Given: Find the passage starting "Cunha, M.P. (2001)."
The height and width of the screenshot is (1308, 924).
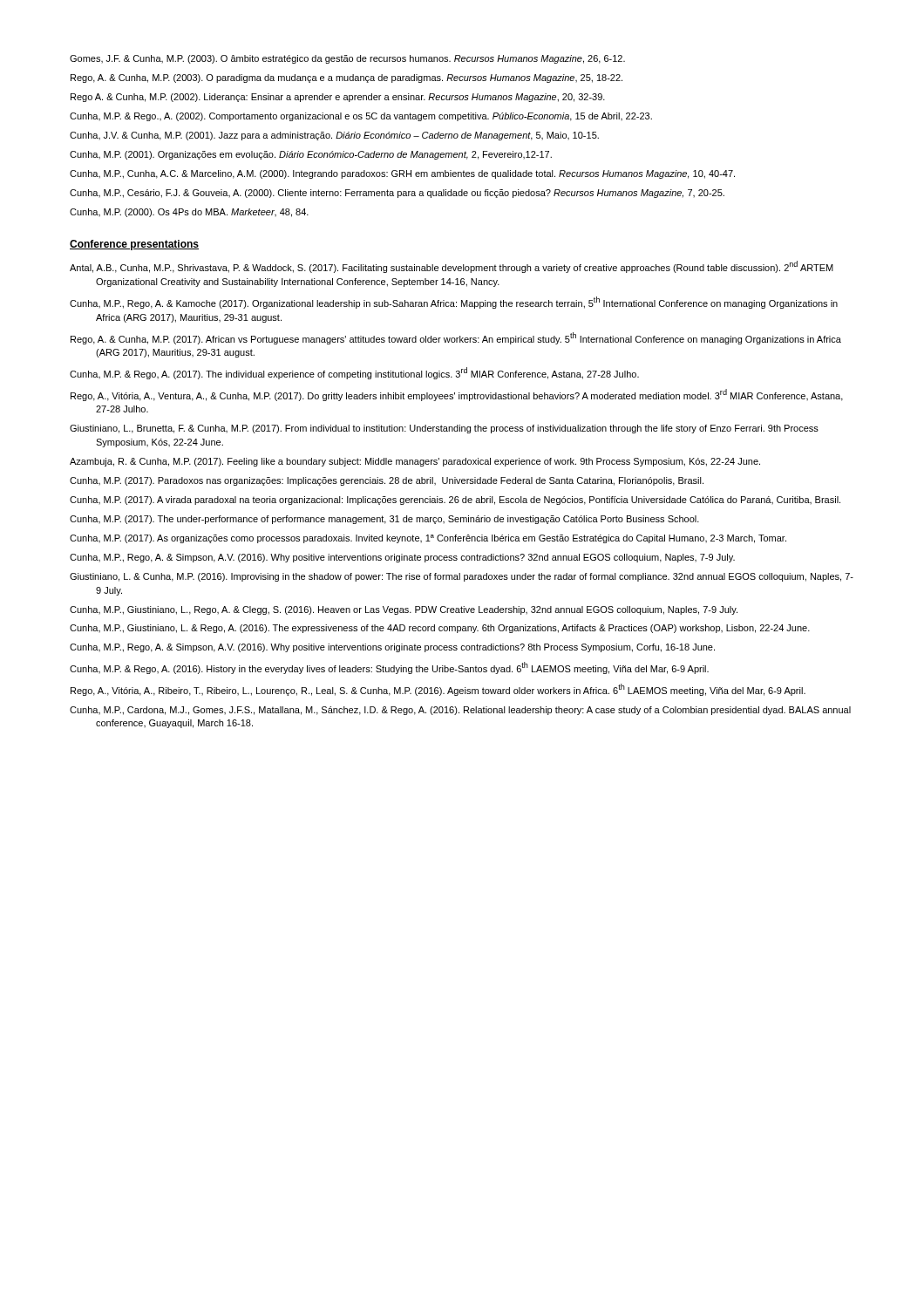Looking at the screenshot, I should pyautogui.click(x=311, y=154).
